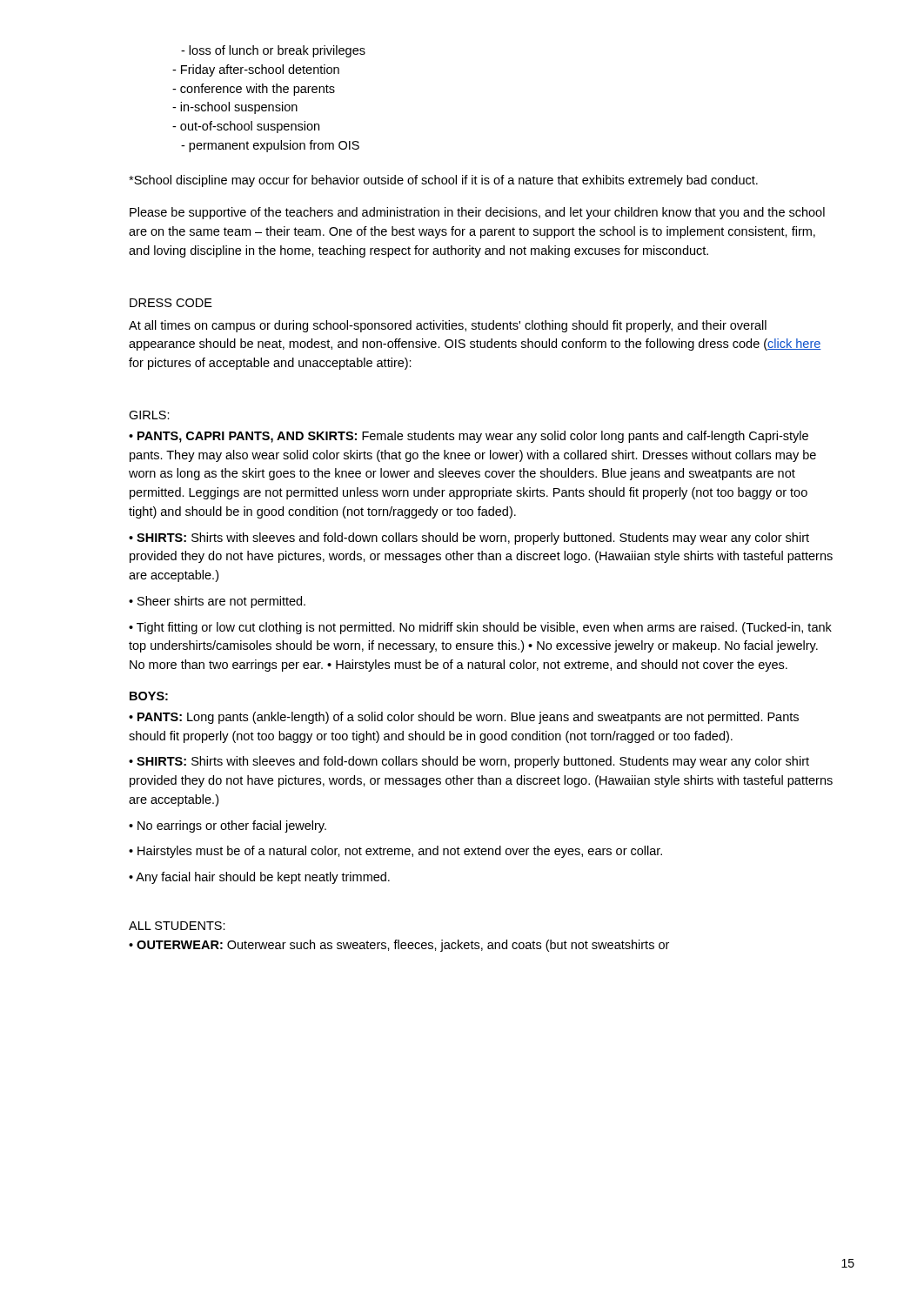The height and width of the screenshot is (1305, 924).
Task: Navigate to the text starting "permanent expulsion from OIS"
Action: point(270,145)
